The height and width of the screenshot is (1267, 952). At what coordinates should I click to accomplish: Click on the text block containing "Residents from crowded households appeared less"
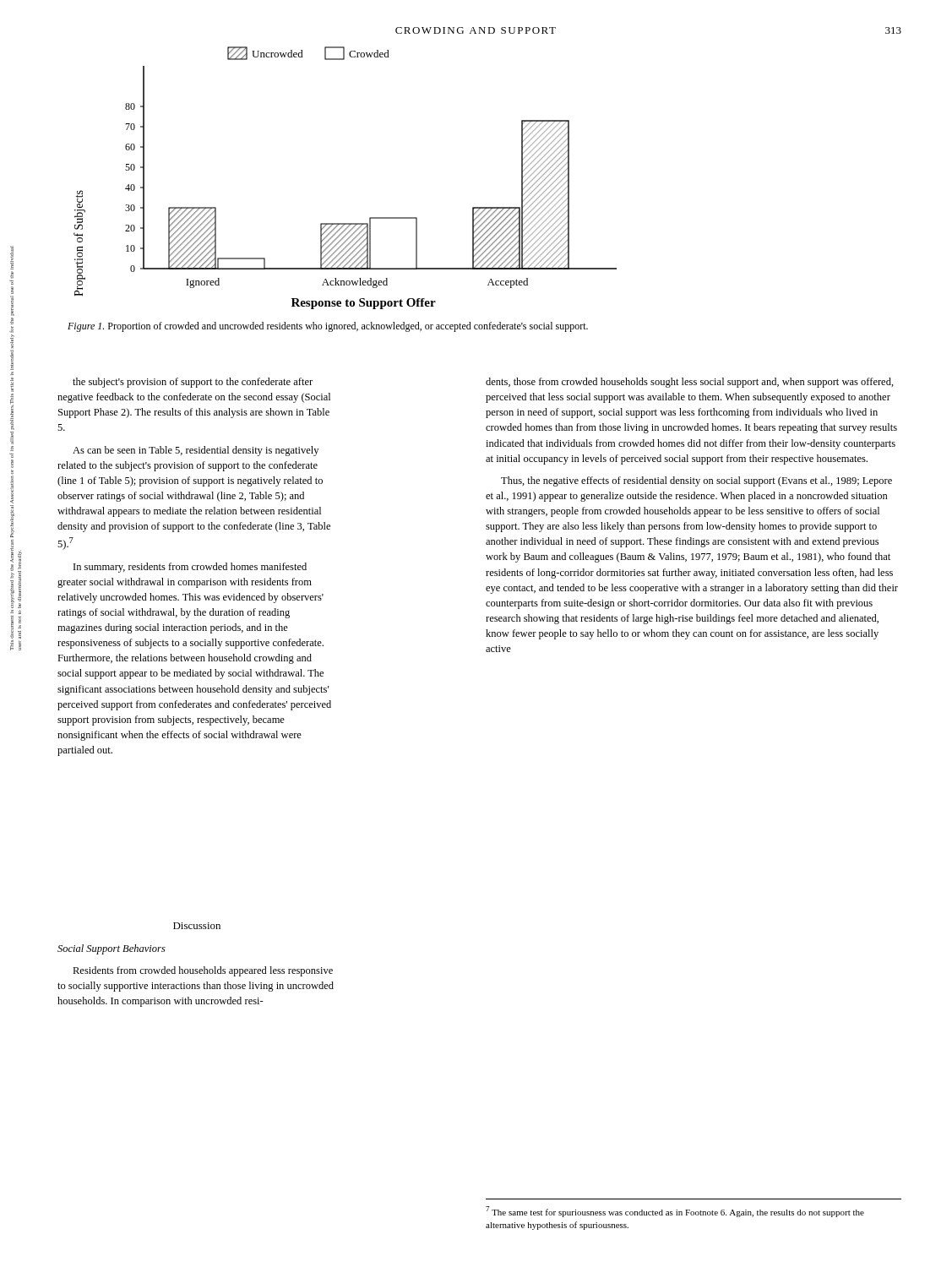[197, 986]
